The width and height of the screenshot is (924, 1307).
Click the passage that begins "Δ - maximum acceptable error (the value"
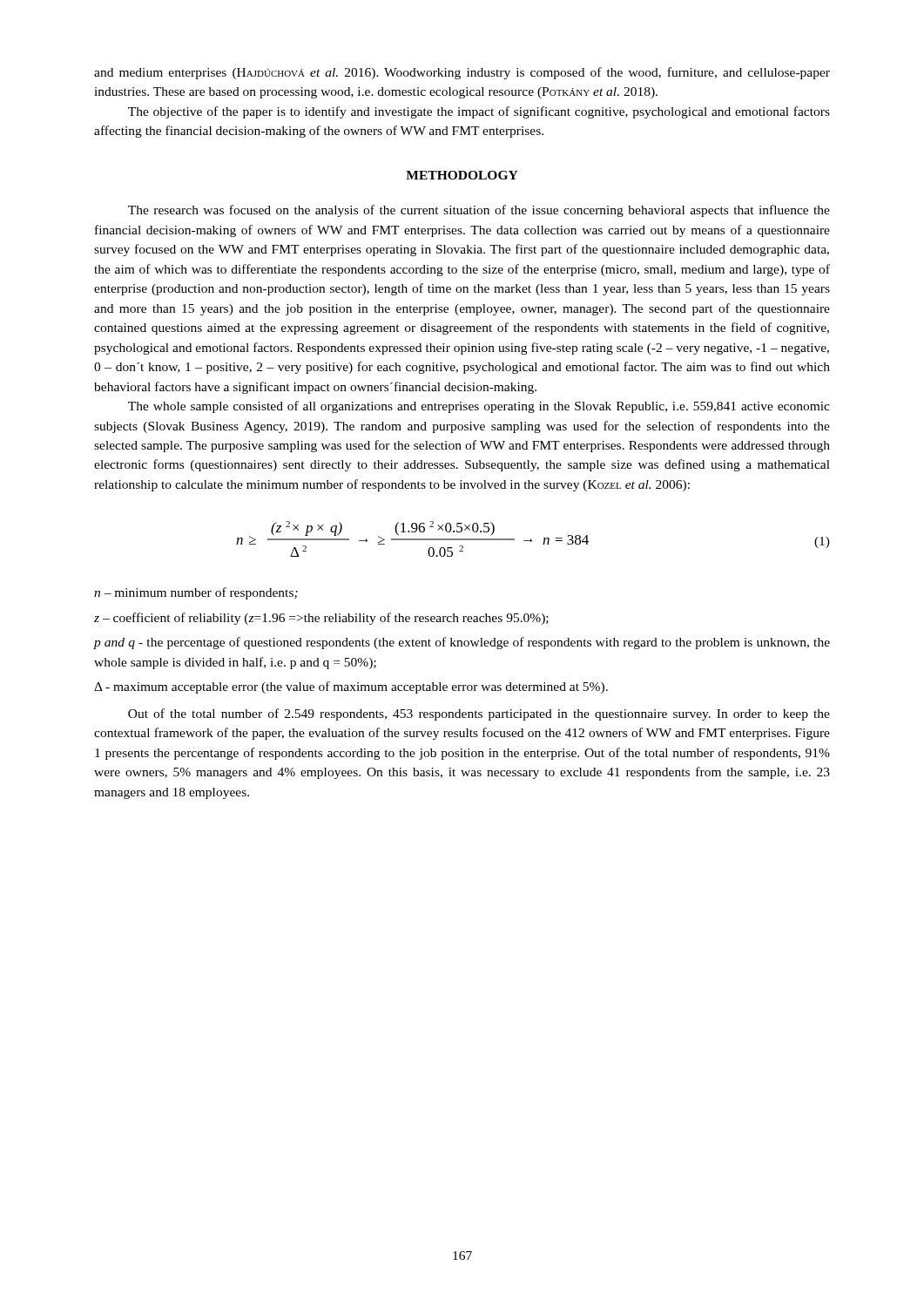click(462, 687)
